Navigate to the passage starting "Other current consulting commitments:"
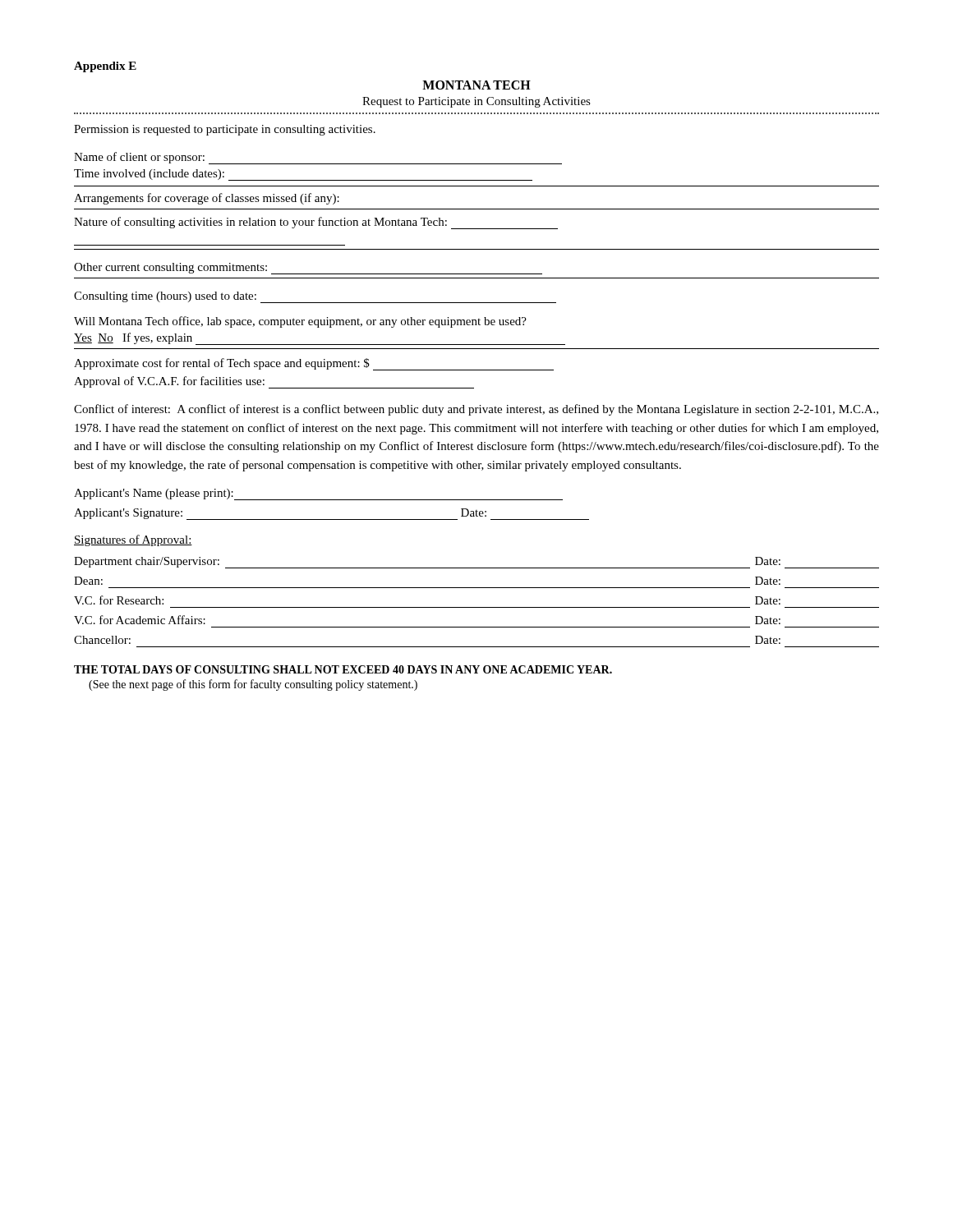 coord(308,267)
